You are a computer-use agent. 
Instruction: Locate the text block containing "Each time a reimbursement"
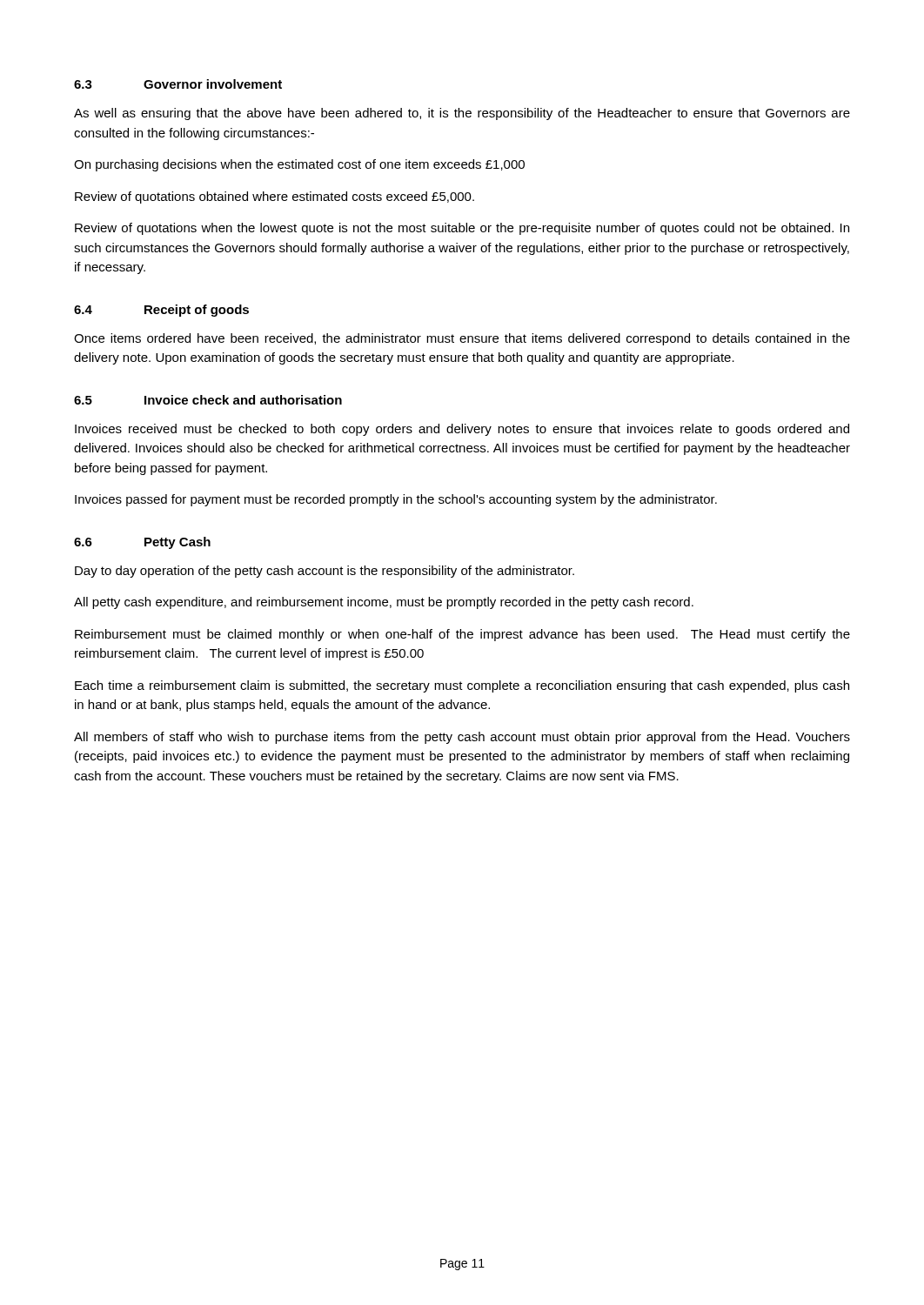click(462, 694)
